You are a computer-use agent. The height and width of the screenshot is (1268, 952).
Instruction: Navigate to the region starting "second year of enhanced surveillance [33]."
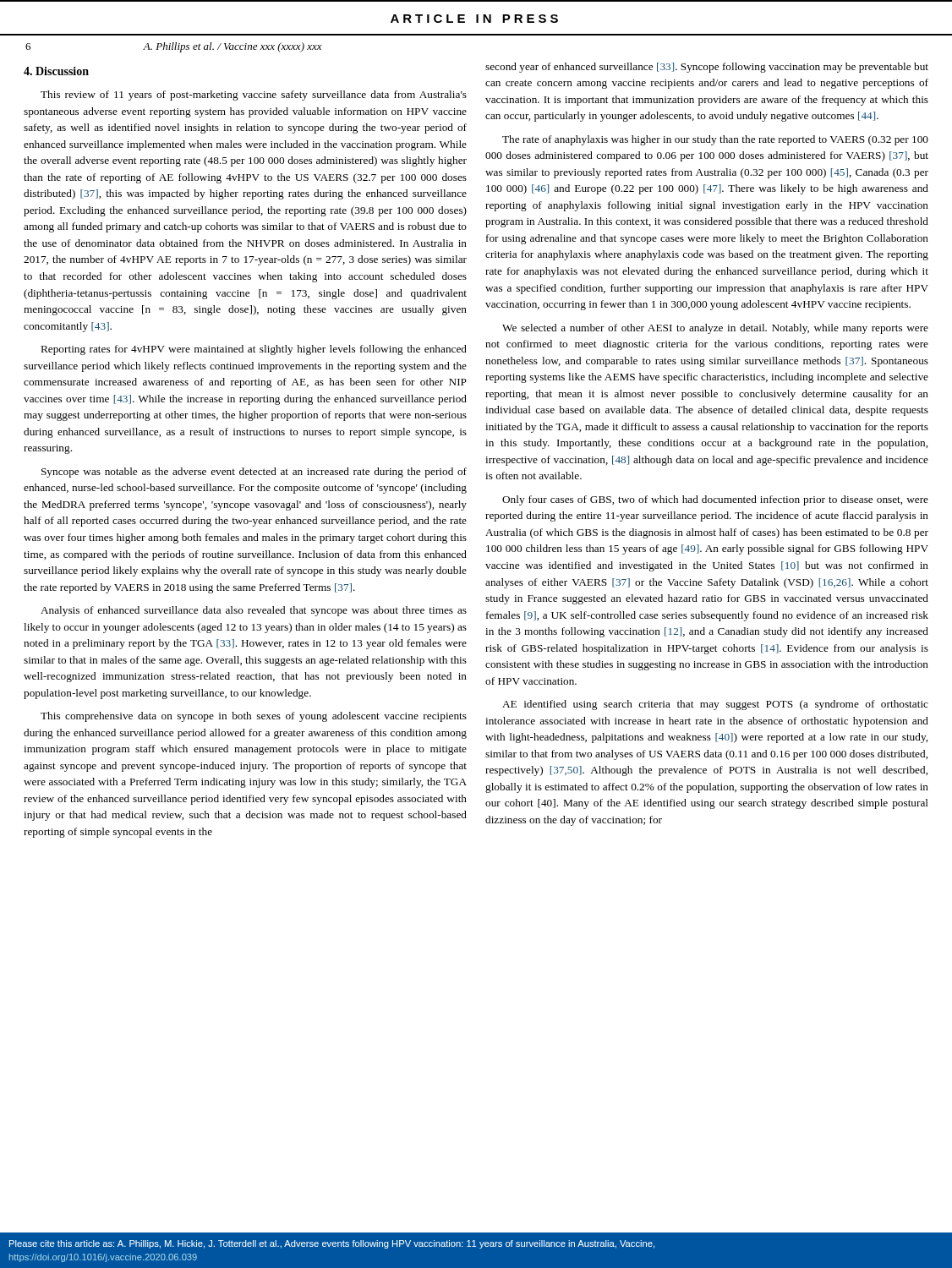pyautogui.click(x=707, y=91)
